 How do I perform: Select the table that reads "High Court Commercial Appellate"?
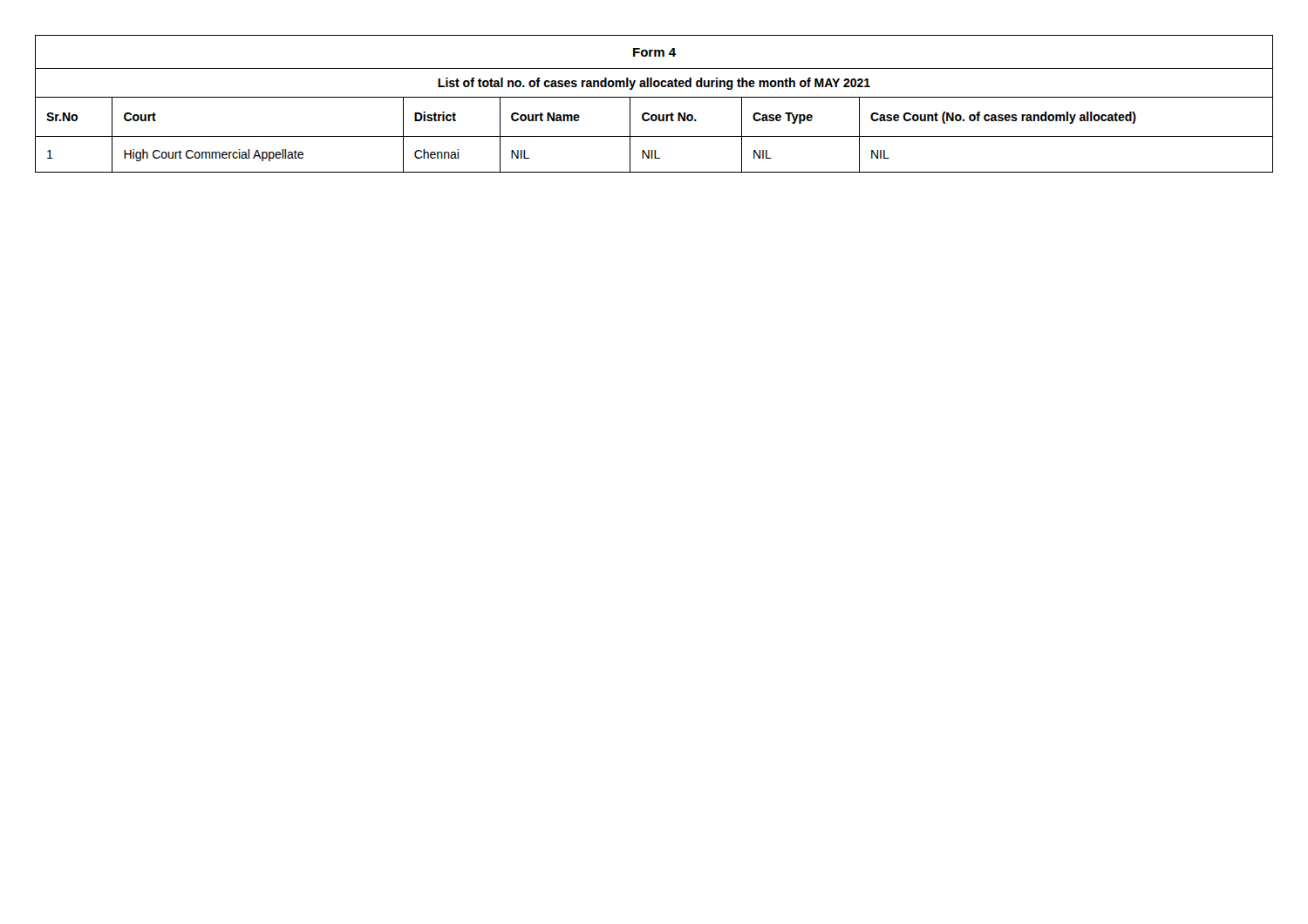(654, 104)
